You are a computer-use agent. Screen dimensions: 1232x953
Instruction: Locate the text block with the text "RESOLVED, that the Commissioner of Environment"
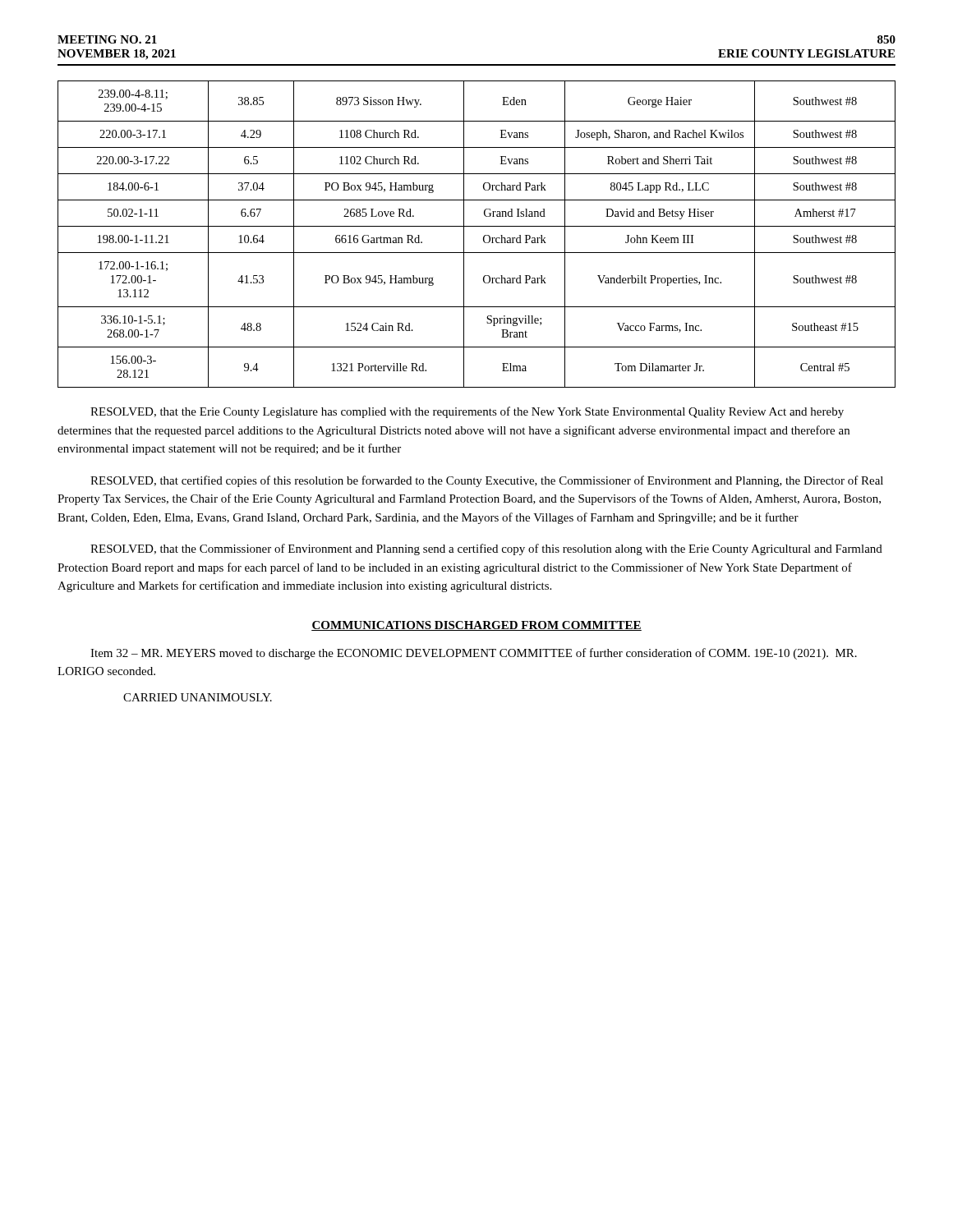point(470,567)
